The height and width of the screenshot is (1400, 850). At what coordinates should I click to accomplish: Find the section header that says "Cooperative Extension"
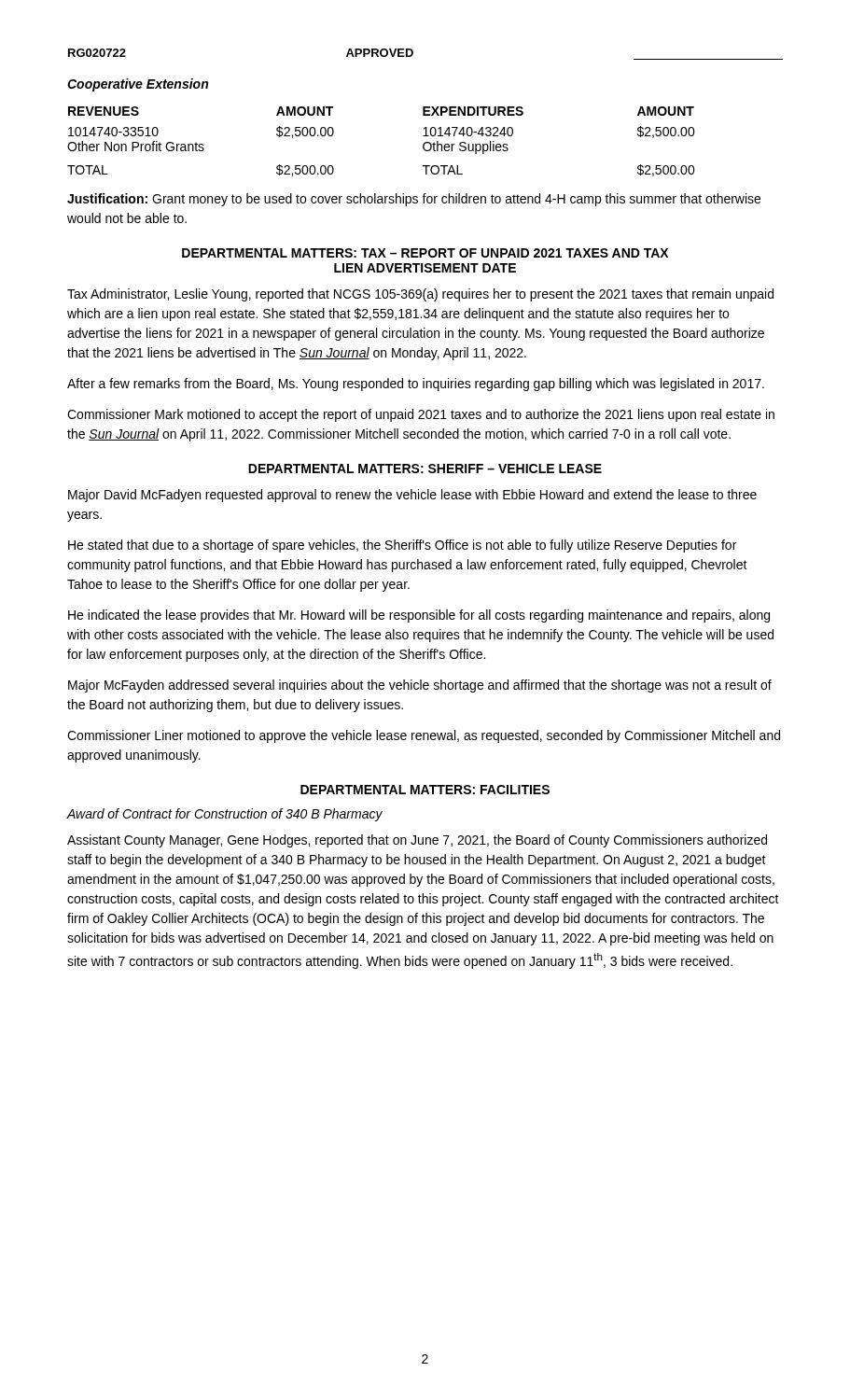coord(138,84)
